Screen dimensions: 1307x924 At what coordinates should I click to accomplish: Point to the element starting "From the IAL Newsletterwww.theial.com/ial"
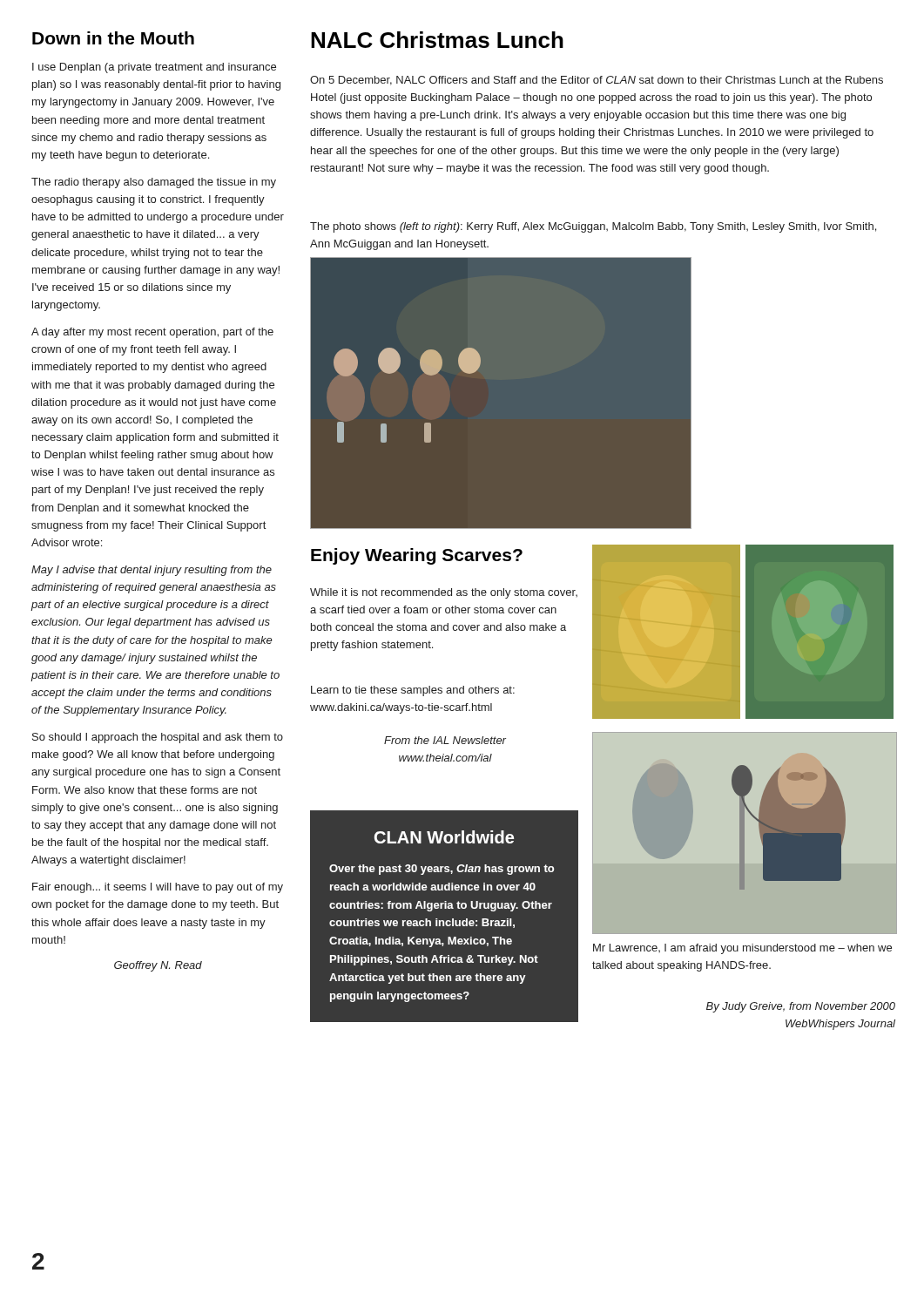tap(445, 749)
